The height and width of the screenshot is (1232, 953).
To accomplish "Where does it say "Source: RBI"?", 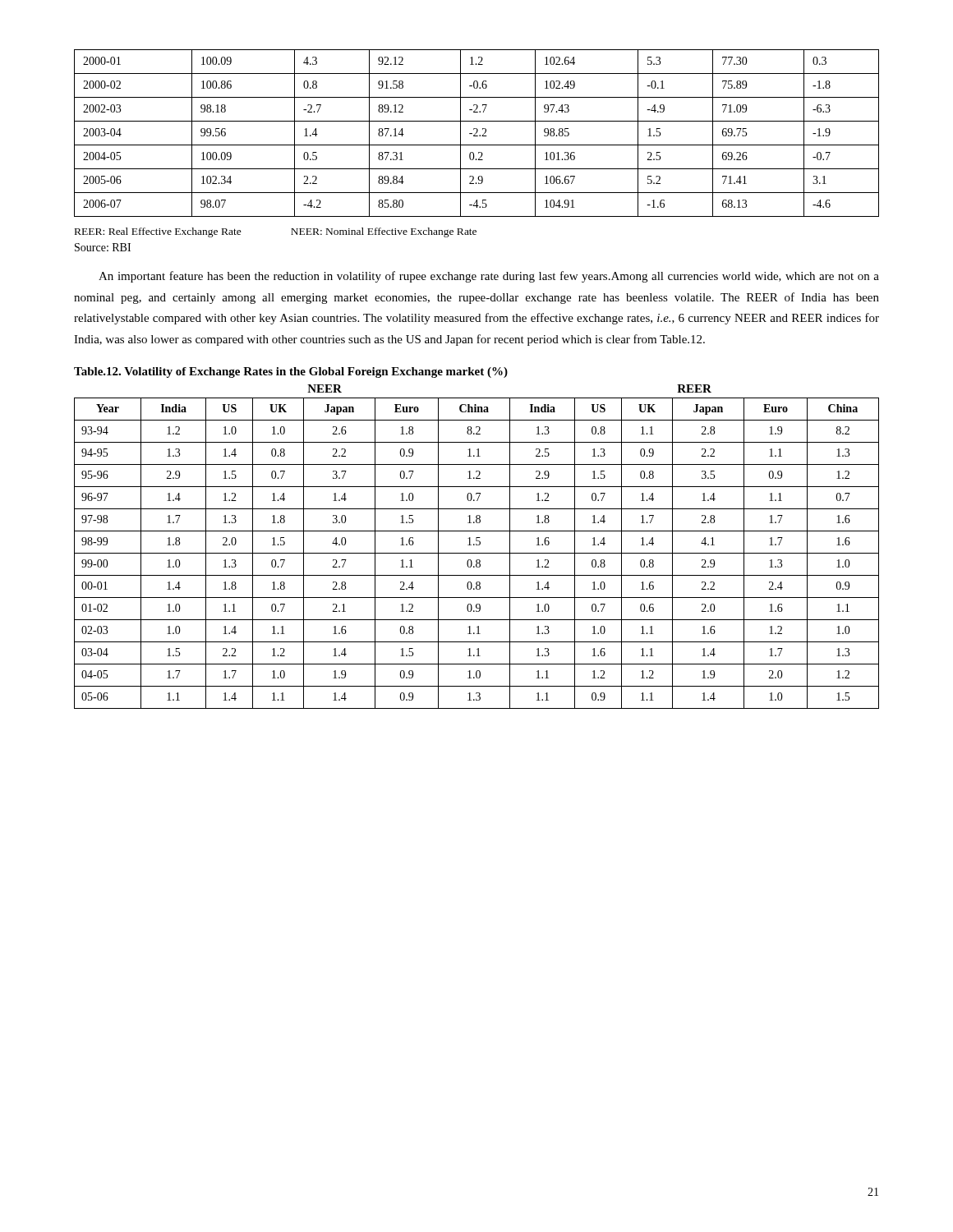I will click(x=103, y=248).
